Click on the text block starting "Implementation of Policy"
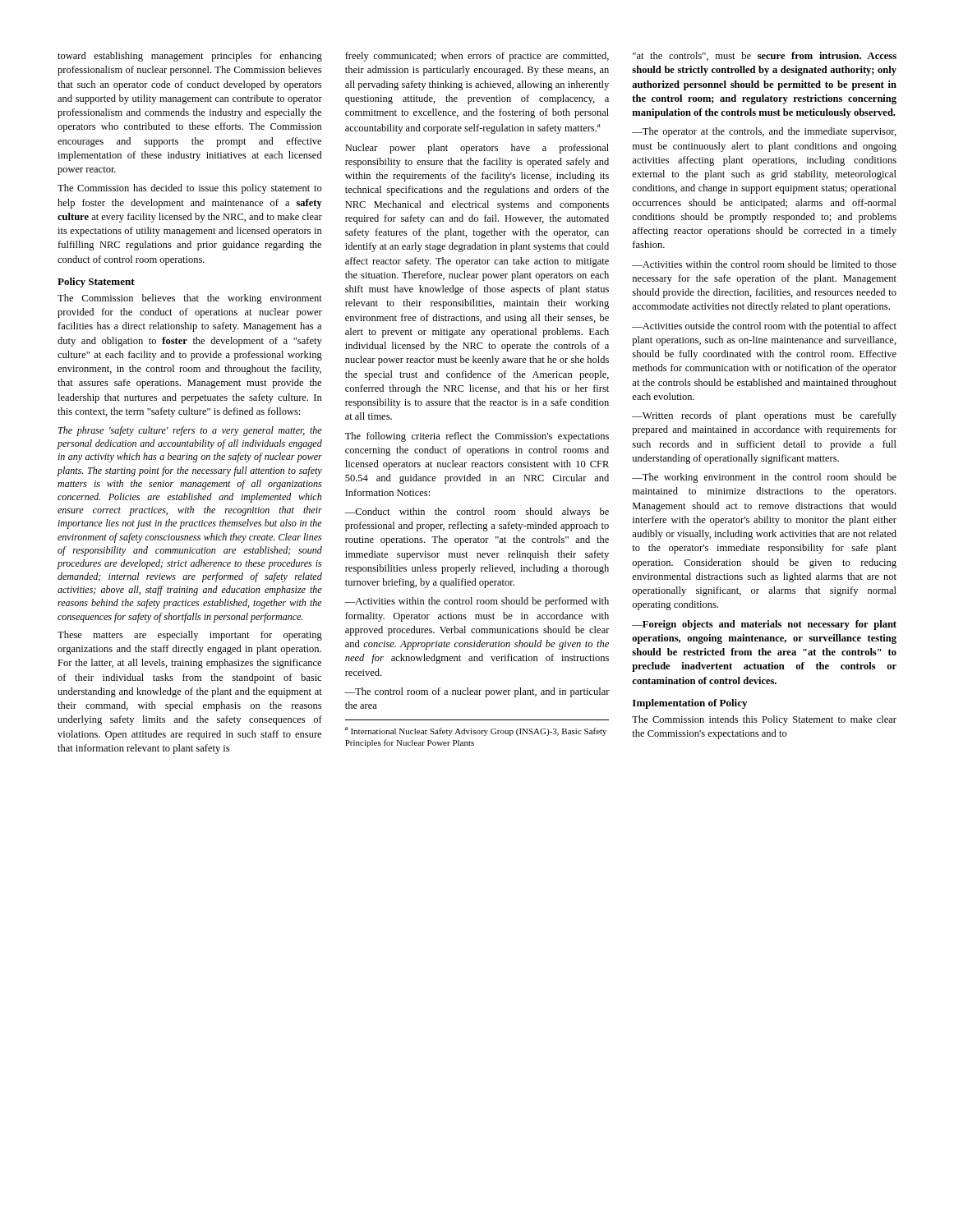This screenshot has width=954, height=1232. pyautogui.click(x=690, y=702)
